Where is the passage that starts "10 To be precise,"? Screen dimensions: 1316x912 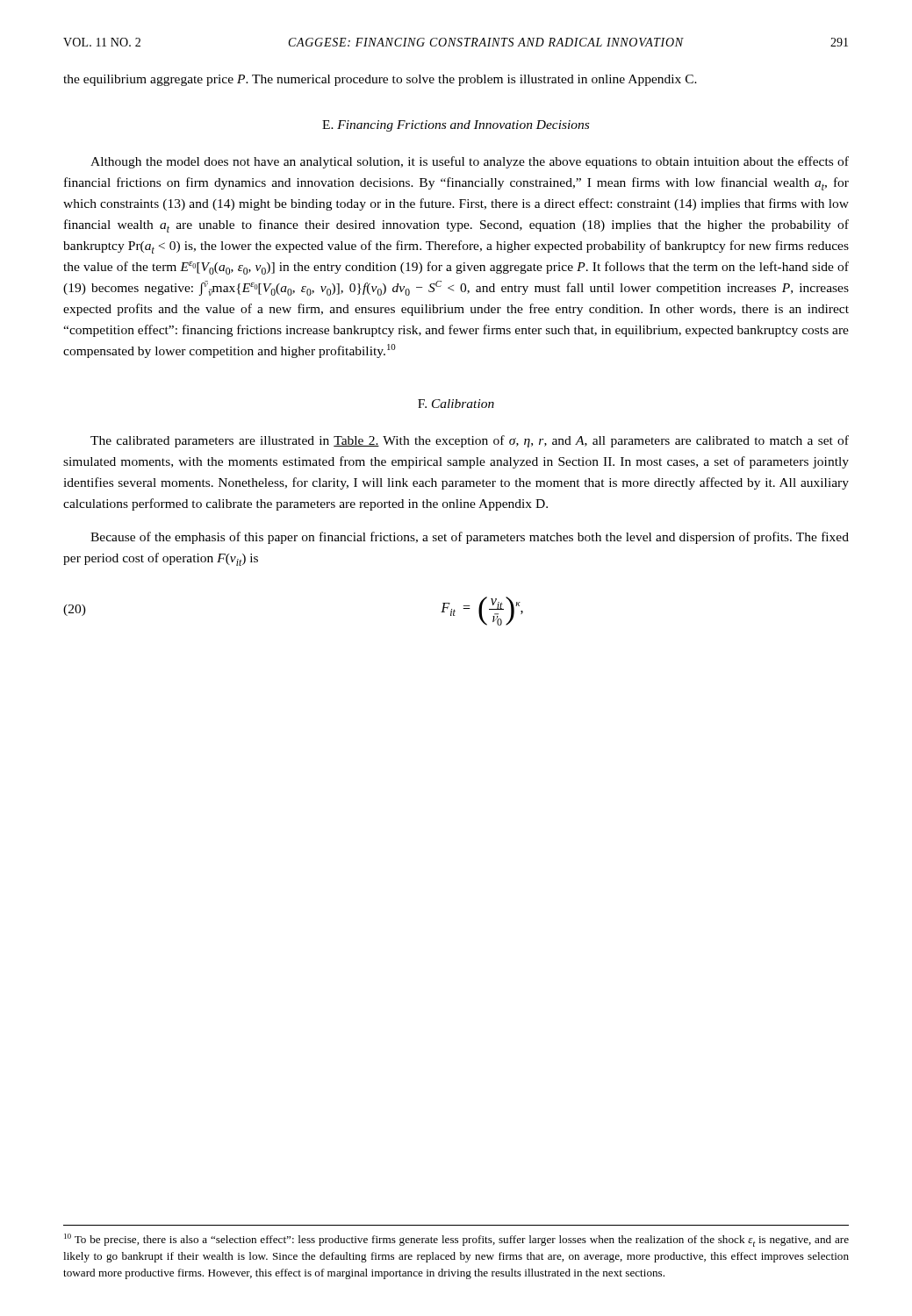click(456, 1255)
